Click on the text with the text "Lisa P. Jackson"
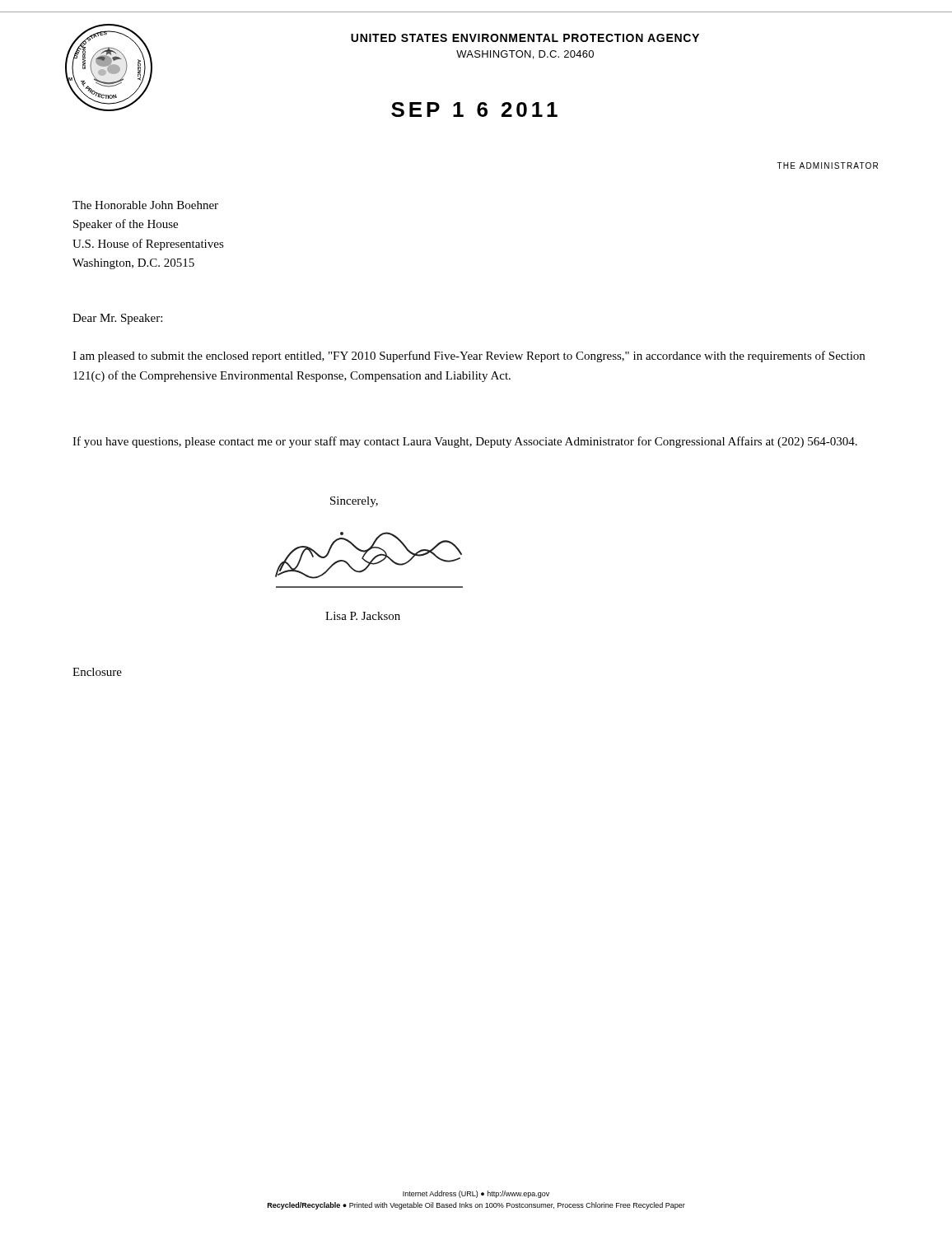Image resolution: width=952 pixels, height=1235 pixels. point(363,616)
